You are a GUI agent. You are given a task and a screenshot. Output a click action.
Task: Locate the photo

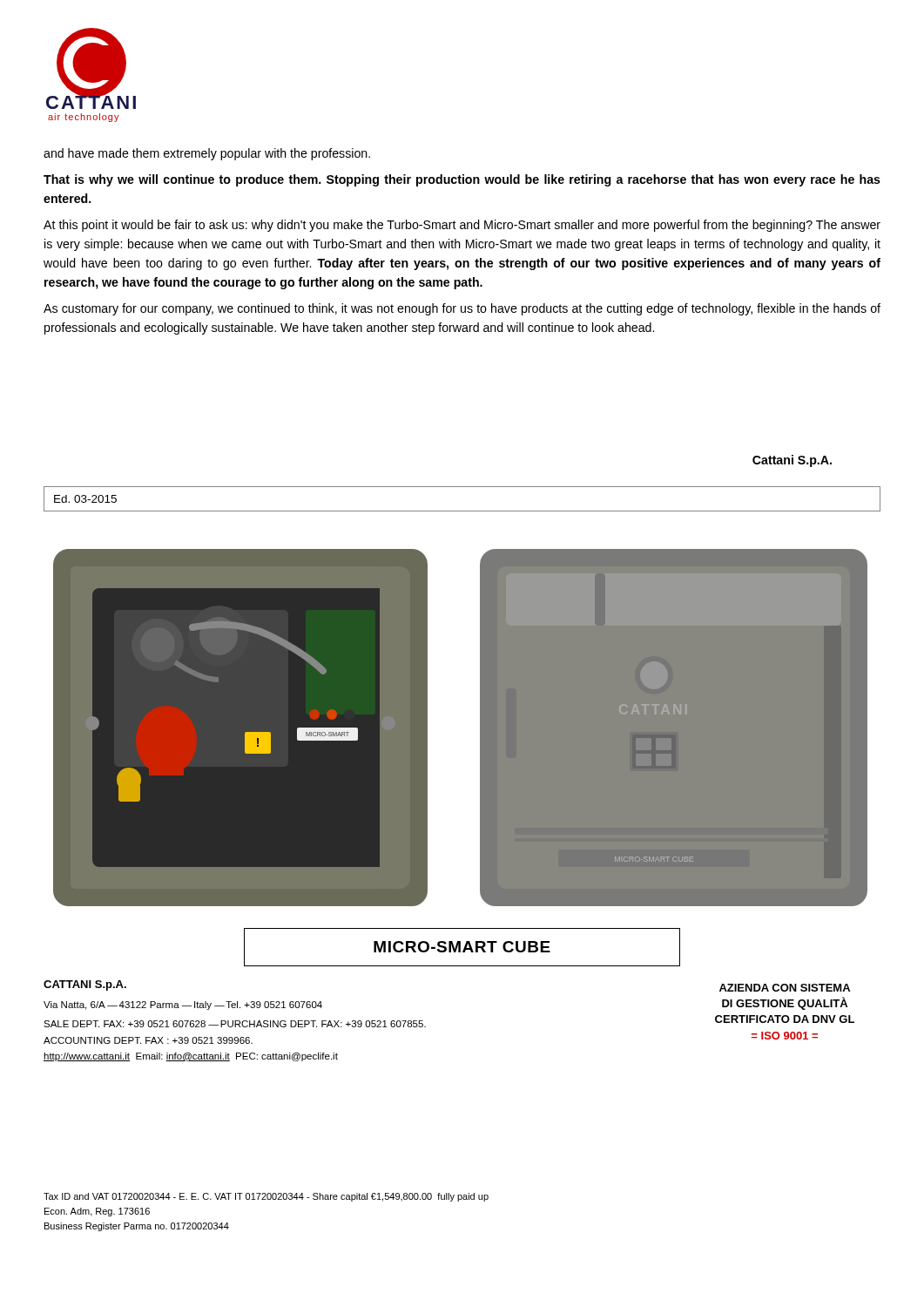click(x=462, y=728)
